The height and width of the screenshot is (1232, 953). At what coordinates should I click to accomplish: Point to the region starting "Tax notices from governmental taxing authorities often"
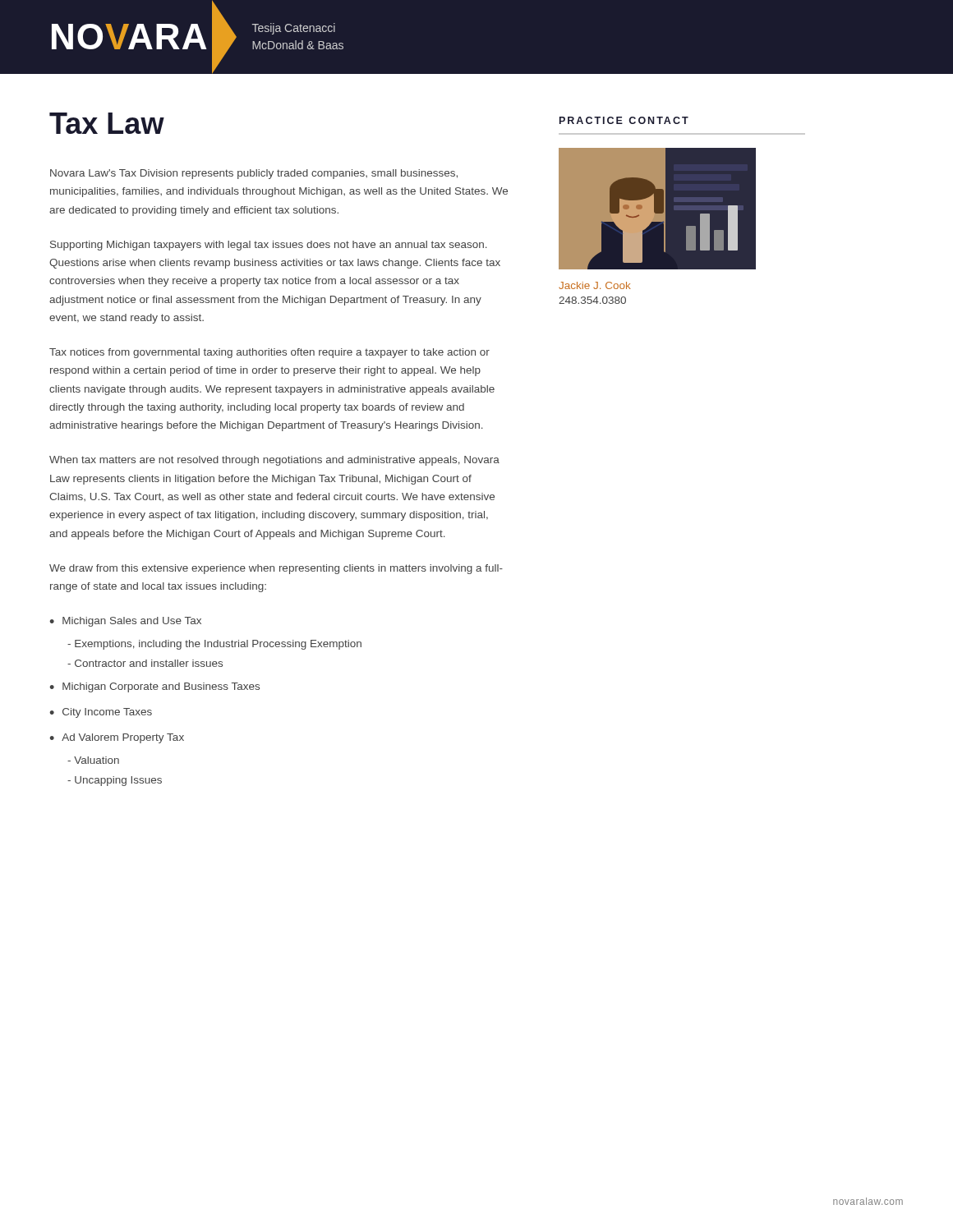[272, 389]
